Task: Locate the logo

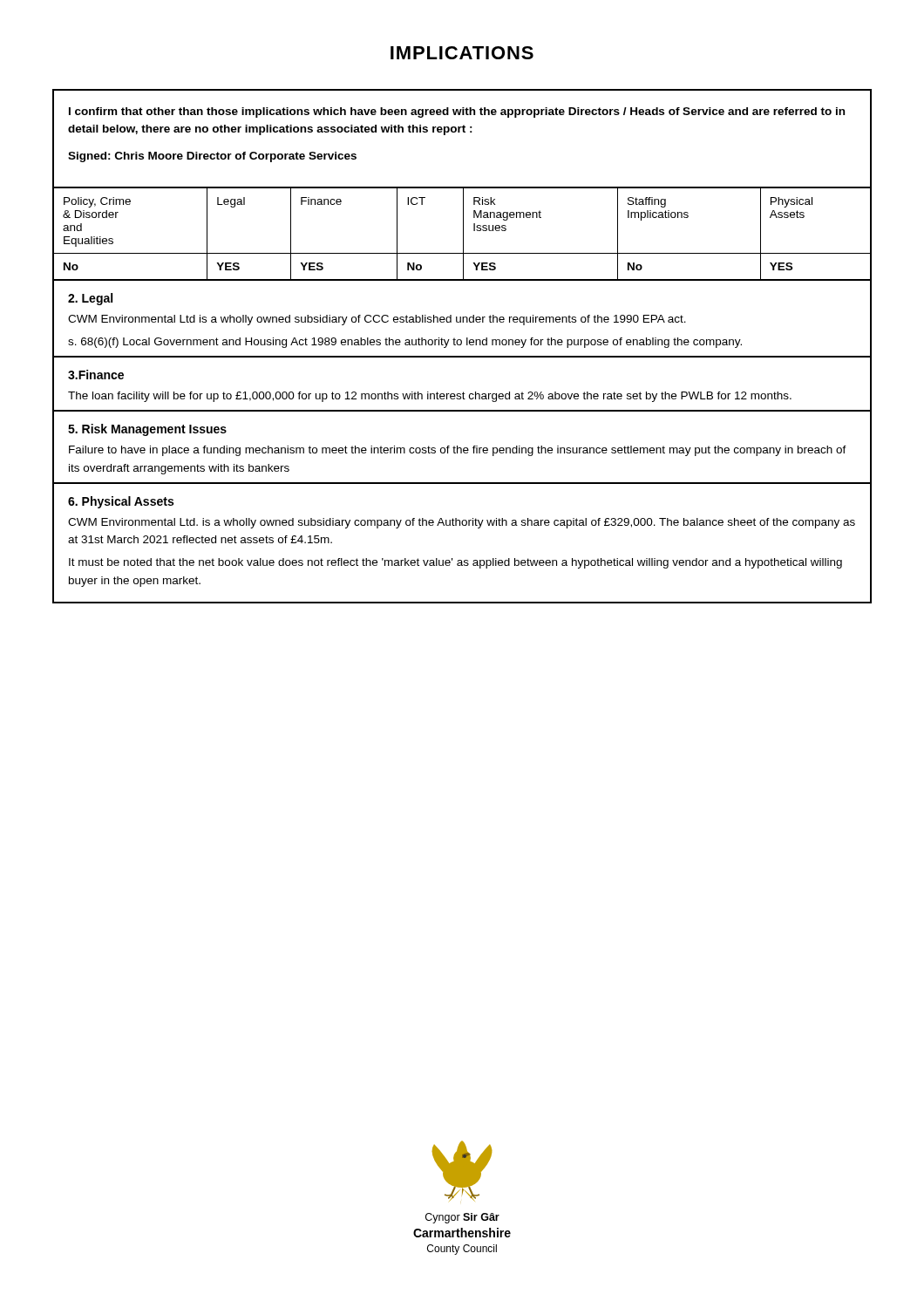Action: coord(462,1192)
